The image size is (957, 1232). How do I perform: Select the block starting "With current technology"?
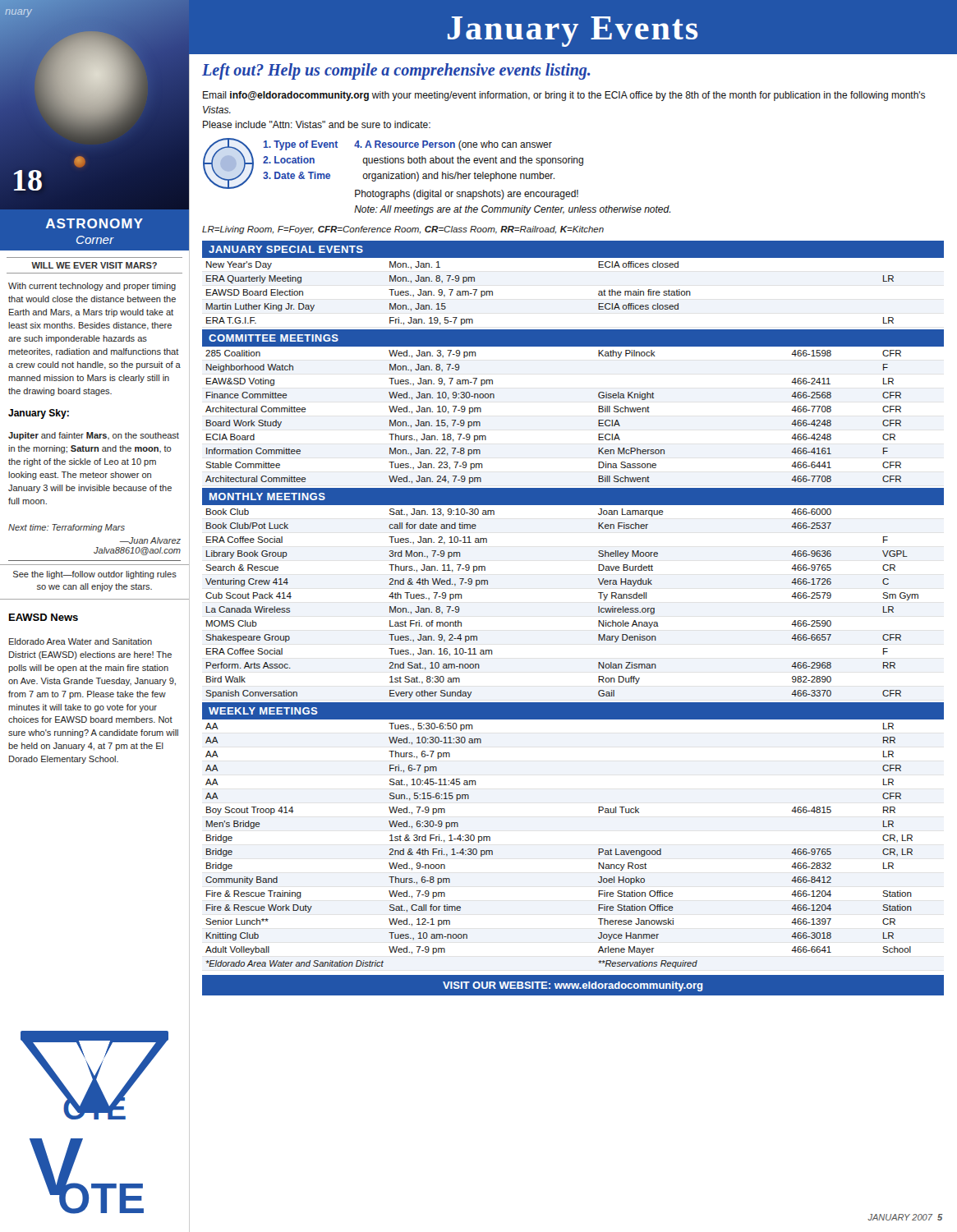tap(94, 339)
